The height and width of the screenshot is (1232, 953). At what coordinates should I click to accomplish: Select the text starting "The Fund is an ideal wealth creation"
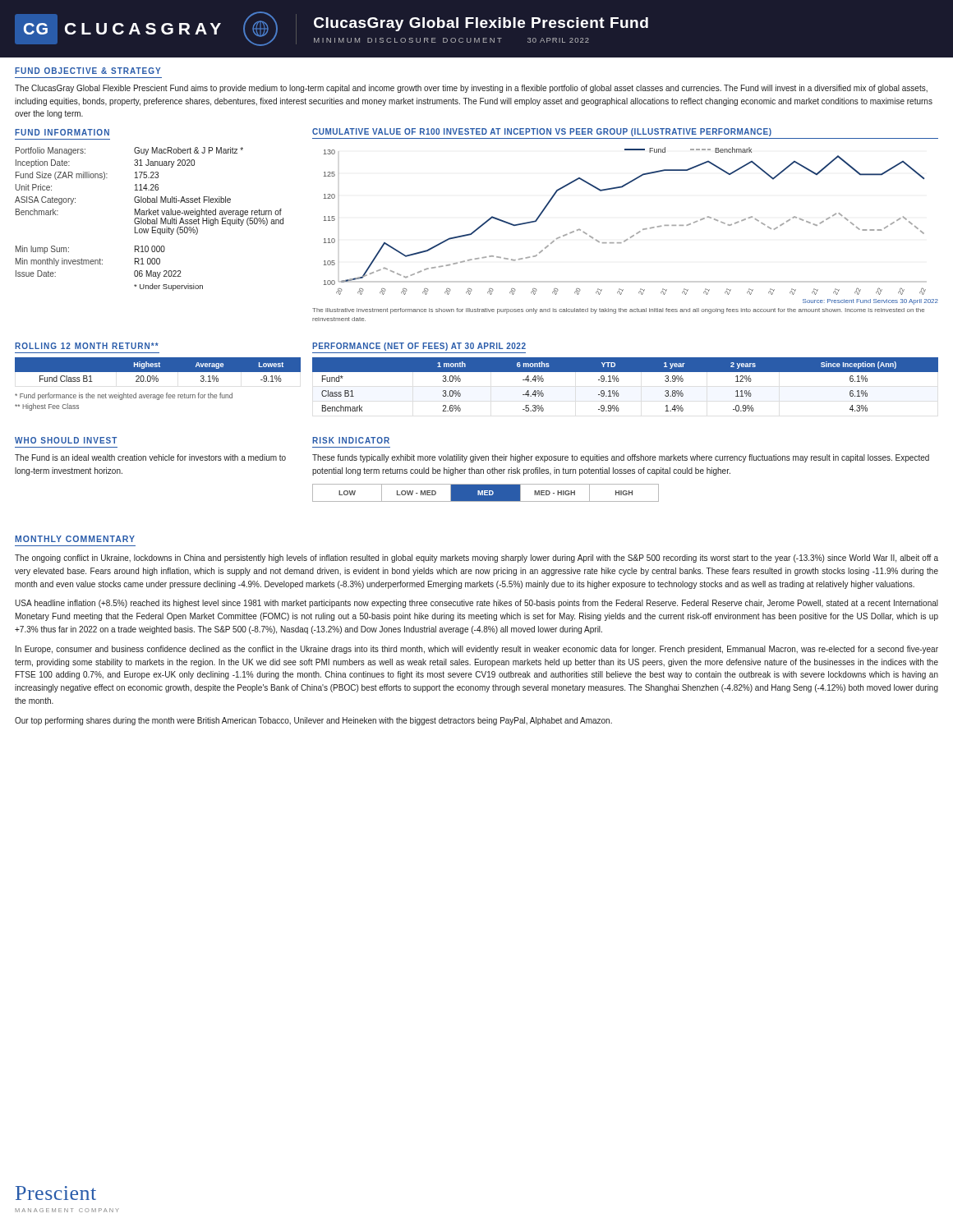click(x=150, y=464)
